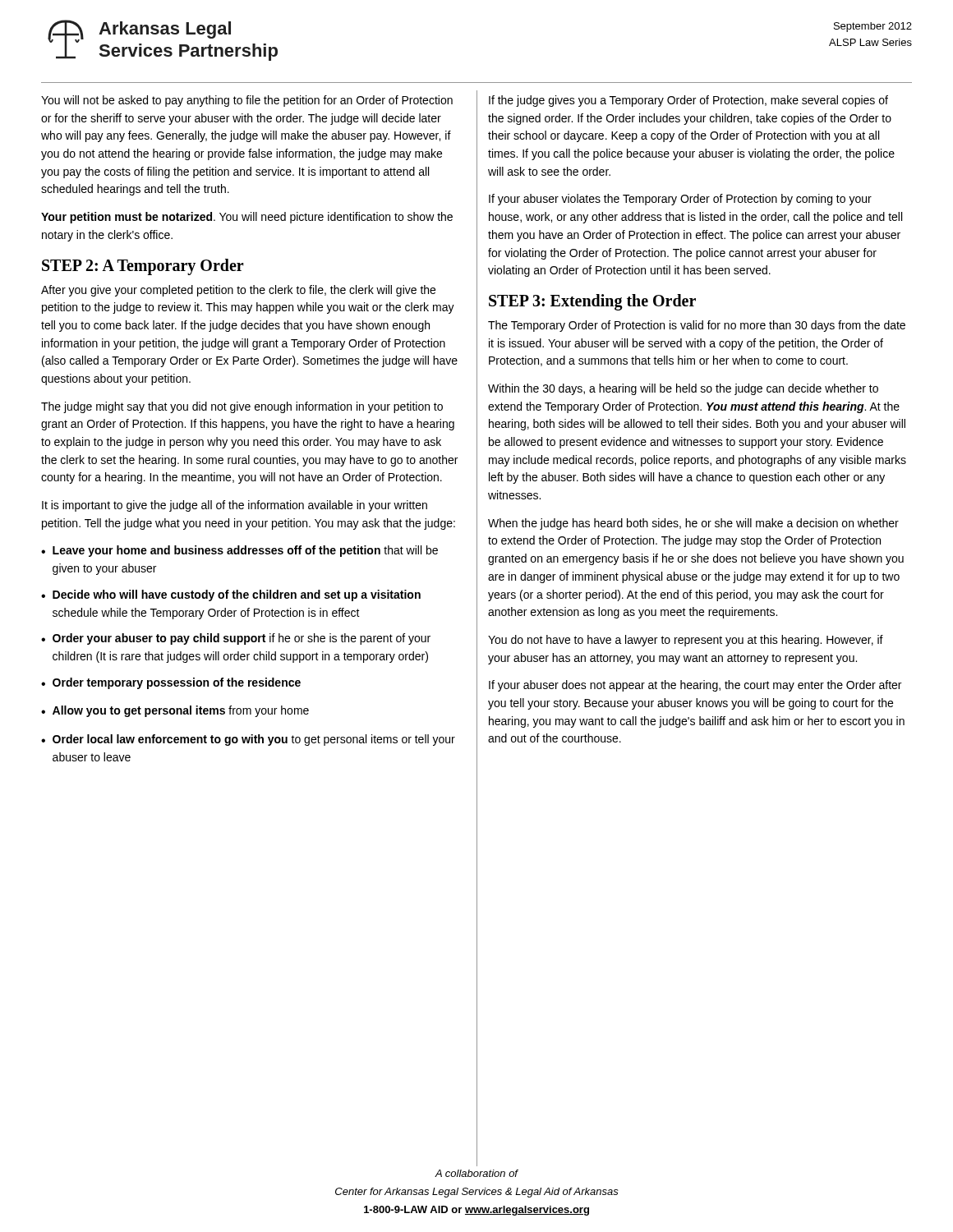Navigate to the block starting "If the judge gives you"
Viewport: 953px width, 1232px height.
click(x=691, y=136)
